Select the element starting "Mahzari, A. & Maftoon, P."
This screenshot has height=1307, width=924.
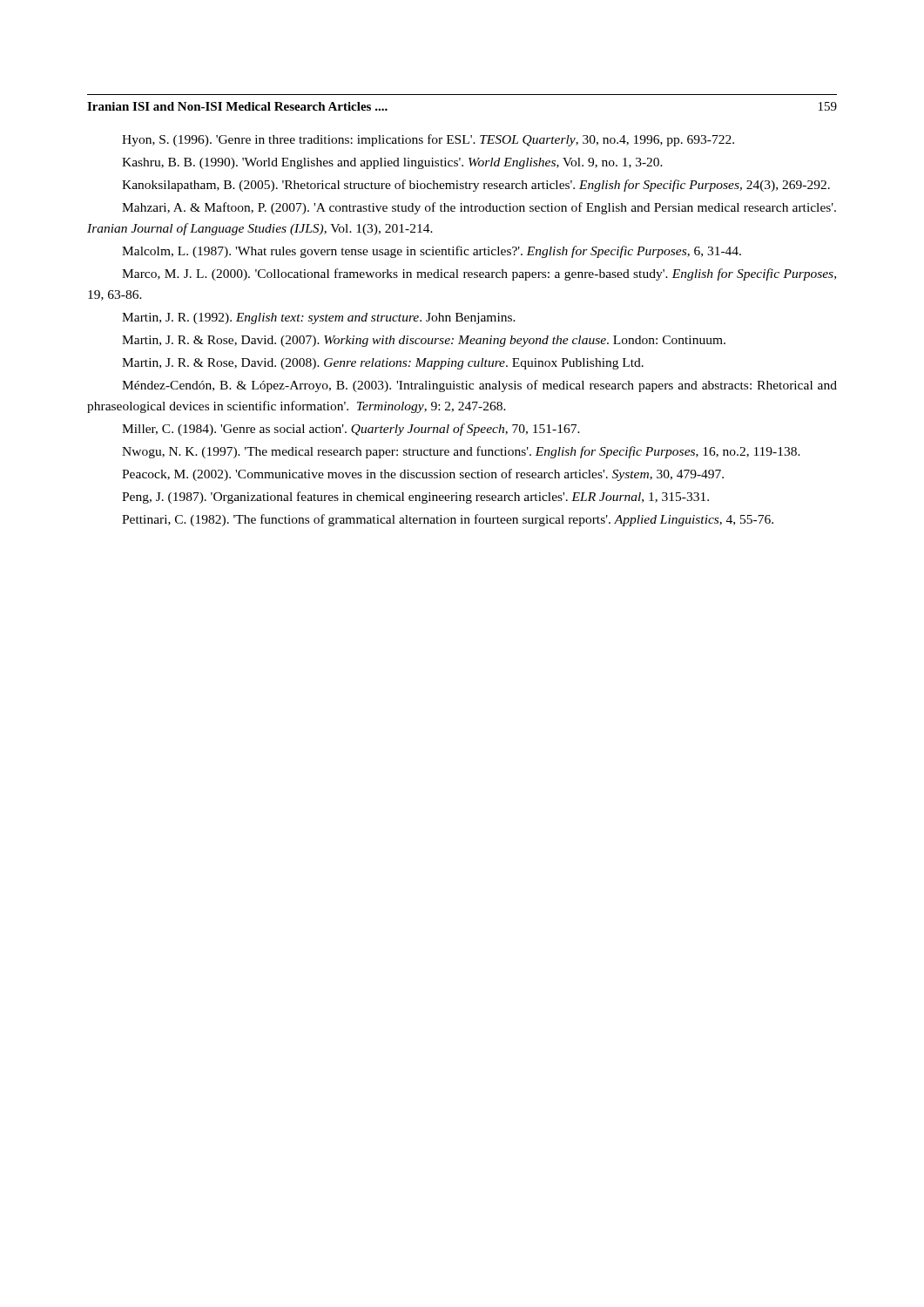[462, 217]
